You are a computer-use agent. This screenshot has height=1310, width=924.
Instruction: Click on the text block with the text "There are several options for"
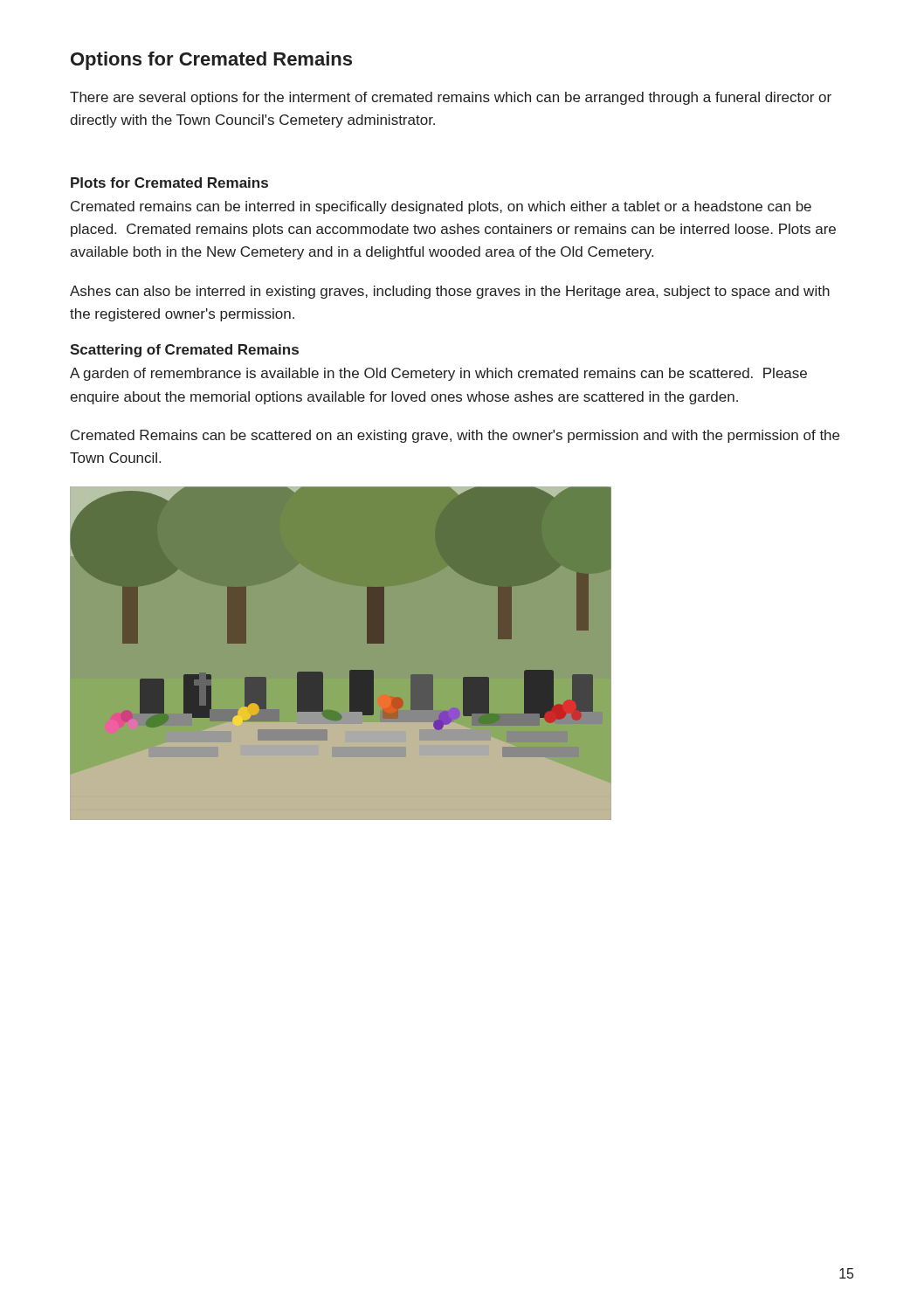[451, 109]
